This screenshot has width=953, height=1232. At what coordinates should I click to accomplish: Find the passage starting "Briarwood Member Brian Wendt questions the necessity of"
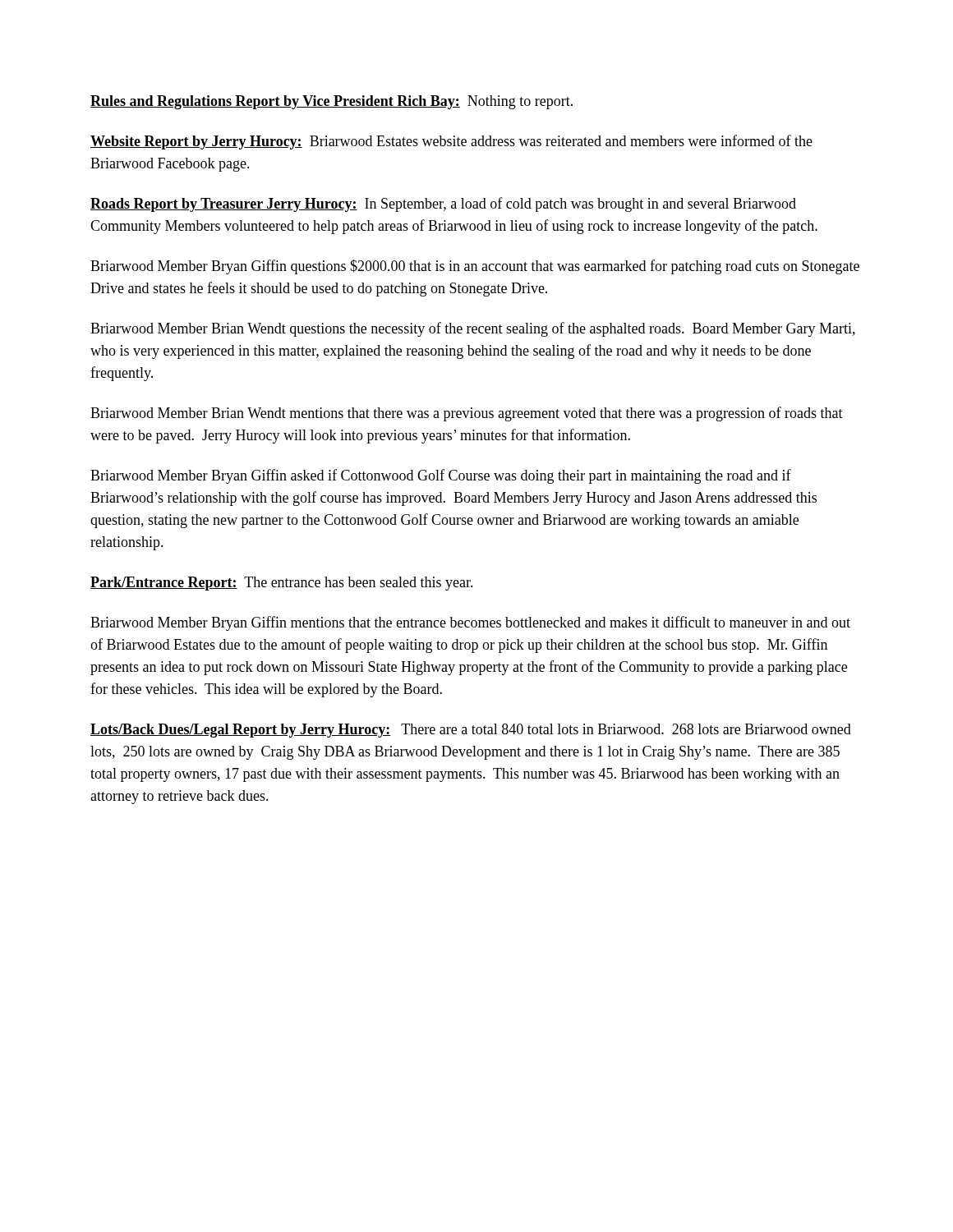[473, 351]
